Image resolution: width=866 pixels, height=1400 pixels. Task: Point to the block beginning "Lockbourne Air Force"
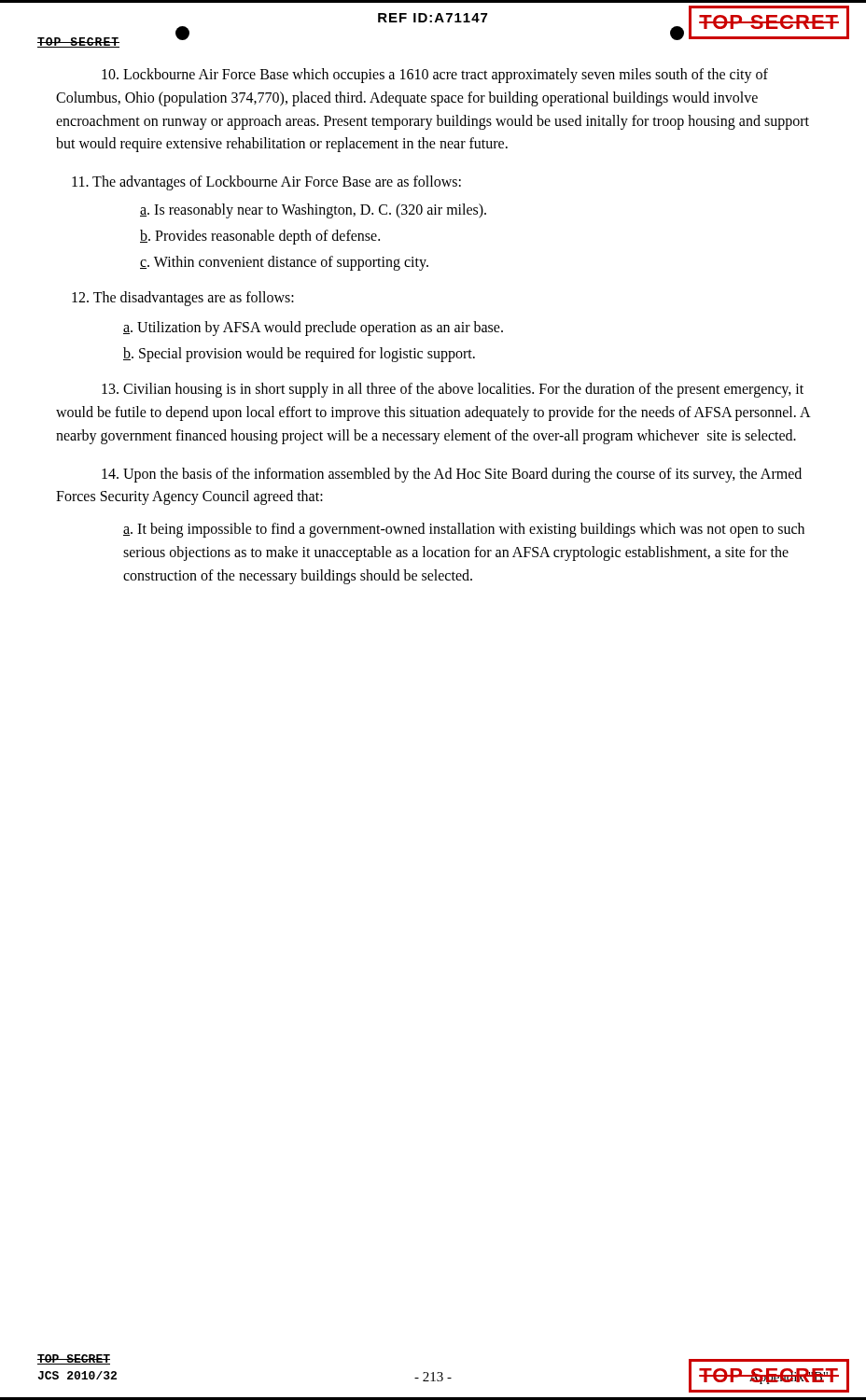[x=433, y=109]
